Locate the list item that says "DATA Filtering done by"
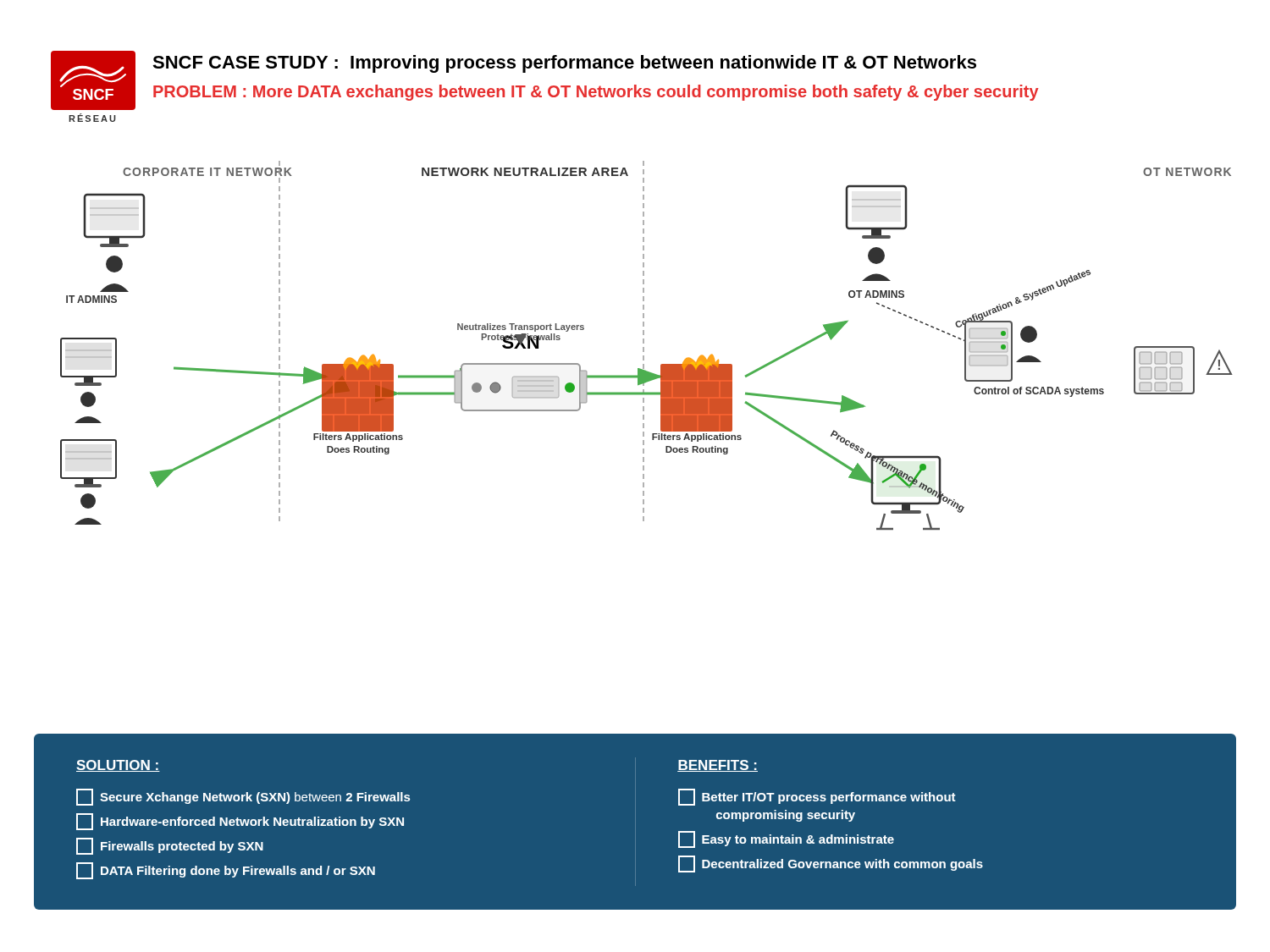Viewport: 1270px width, 952px height. click(x=226, y=870)
